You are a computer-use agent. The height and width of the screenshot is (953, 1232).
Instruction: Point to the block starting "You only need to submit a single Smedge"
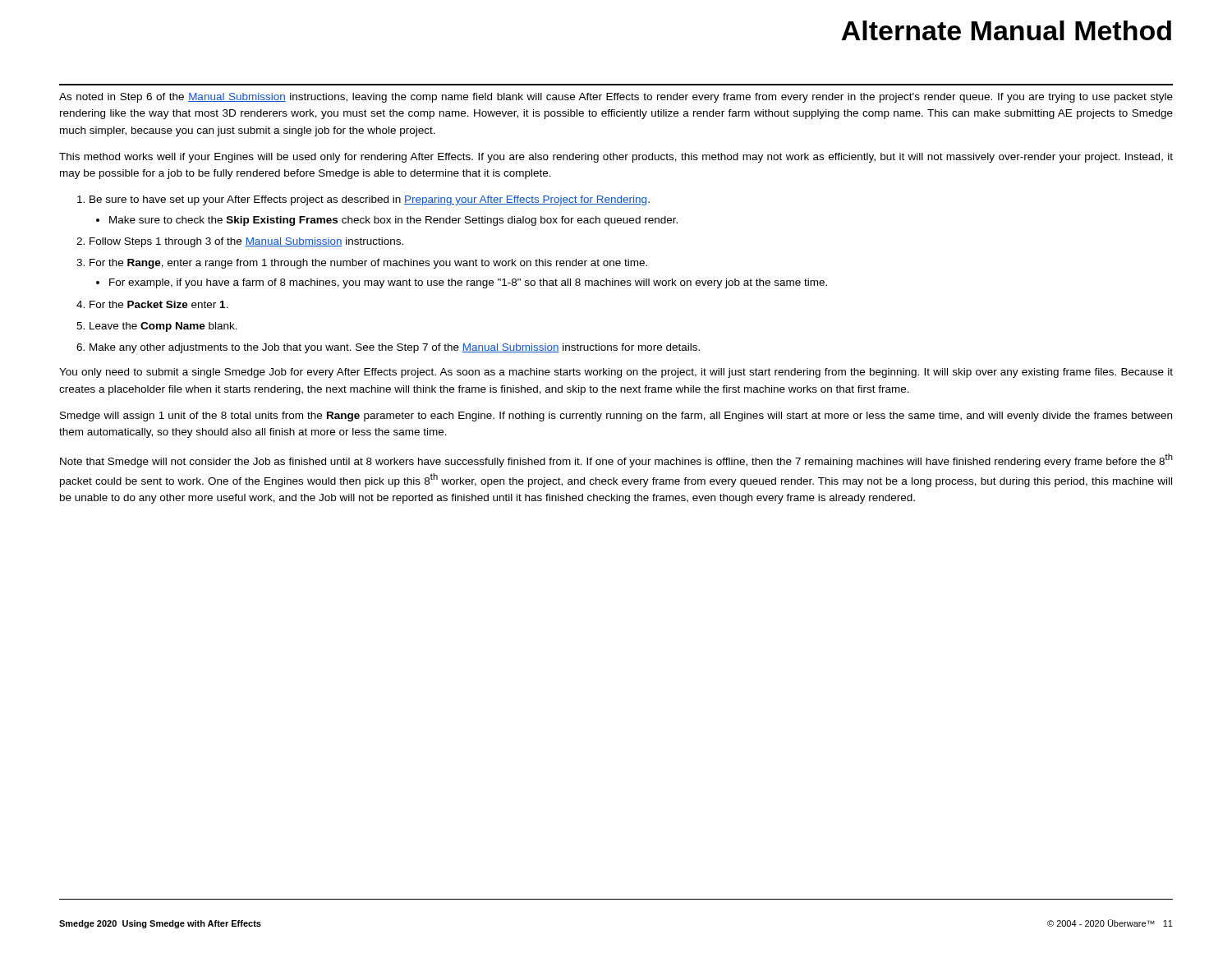[616, 381]
